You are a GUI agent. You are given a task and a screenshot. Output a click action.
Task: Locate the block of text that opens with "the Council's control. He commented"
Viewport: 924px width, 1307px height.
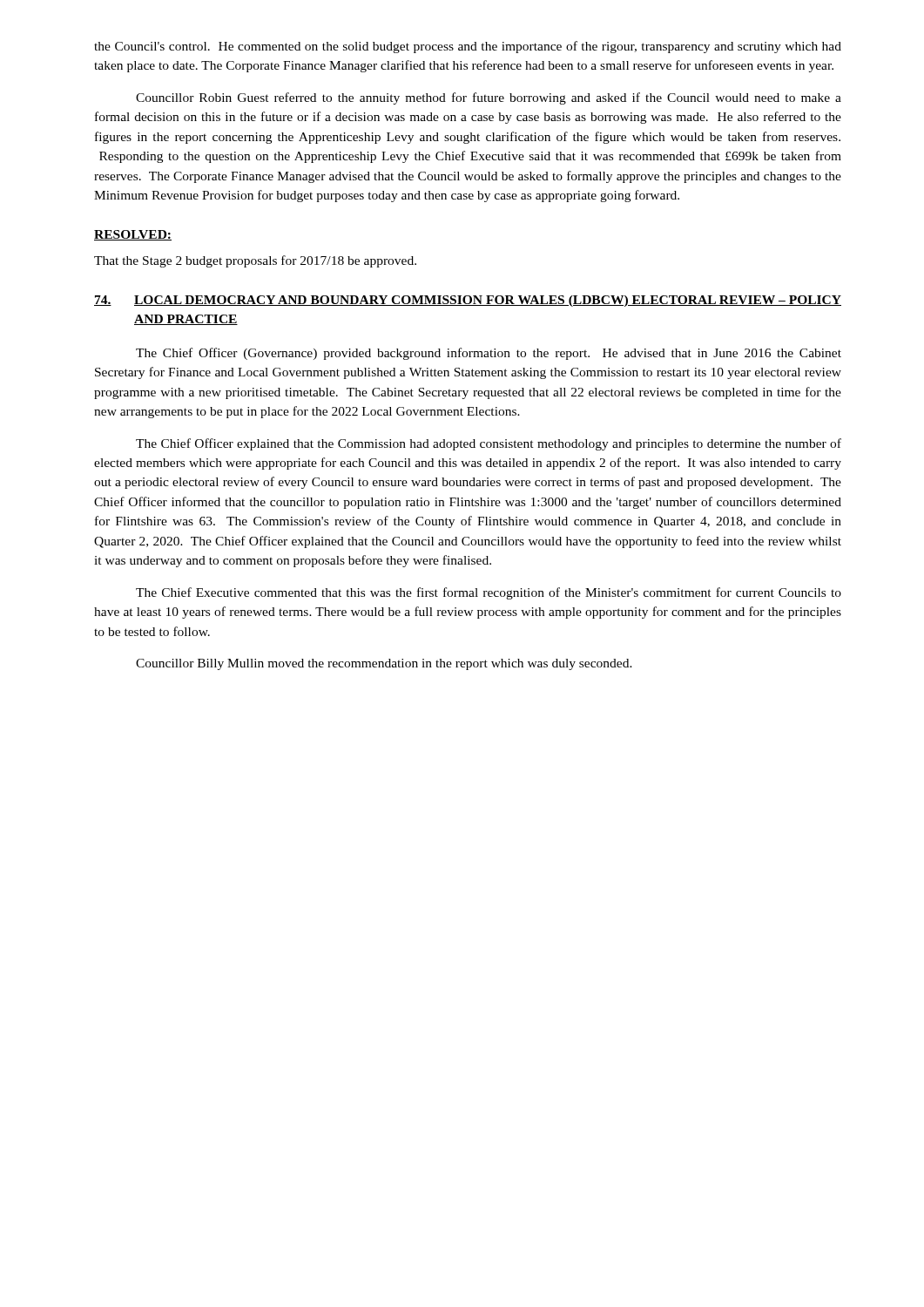click(468, 55)
